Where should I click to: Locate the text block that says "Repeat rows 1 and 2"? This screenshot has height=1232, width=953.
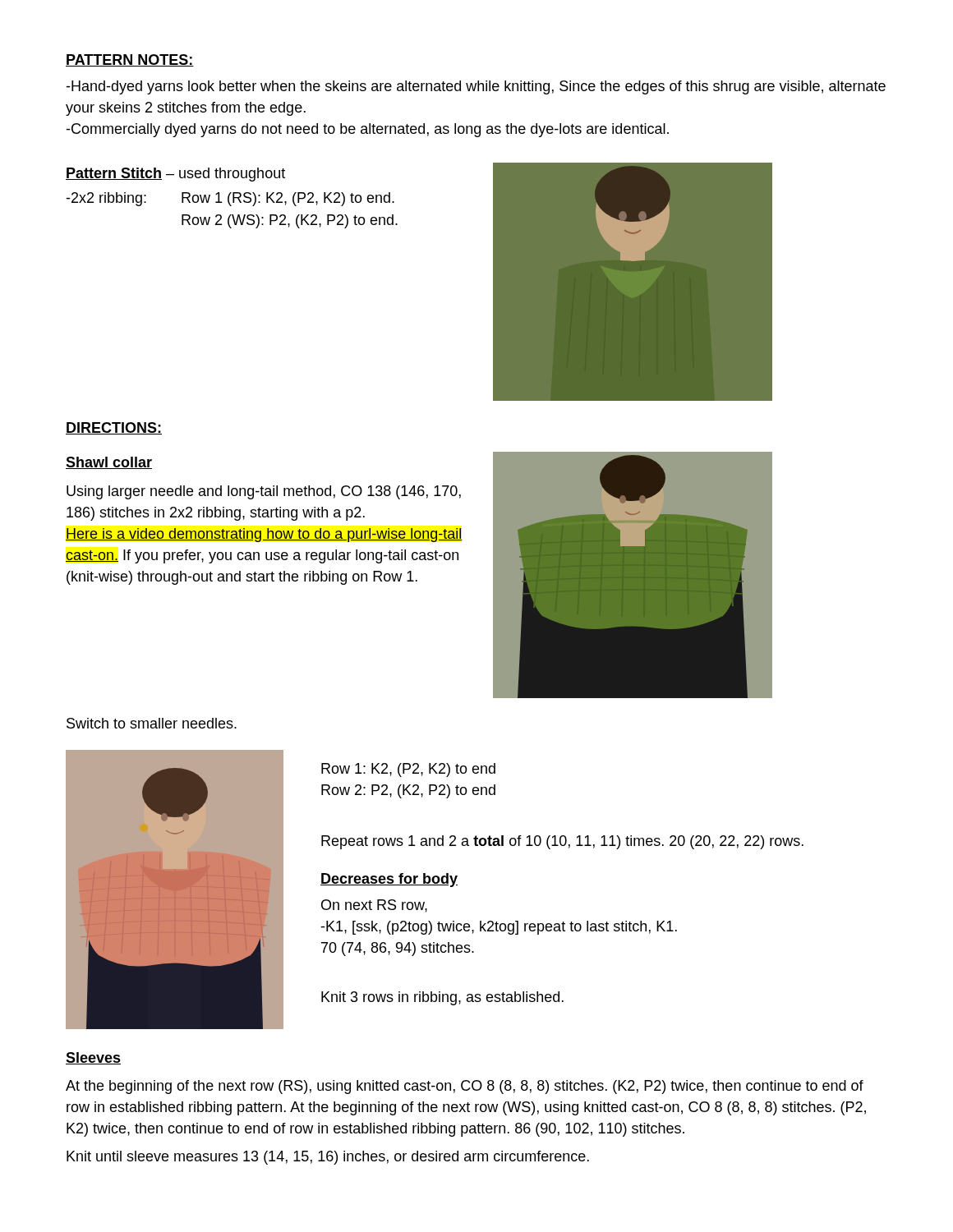pos(562,841)
